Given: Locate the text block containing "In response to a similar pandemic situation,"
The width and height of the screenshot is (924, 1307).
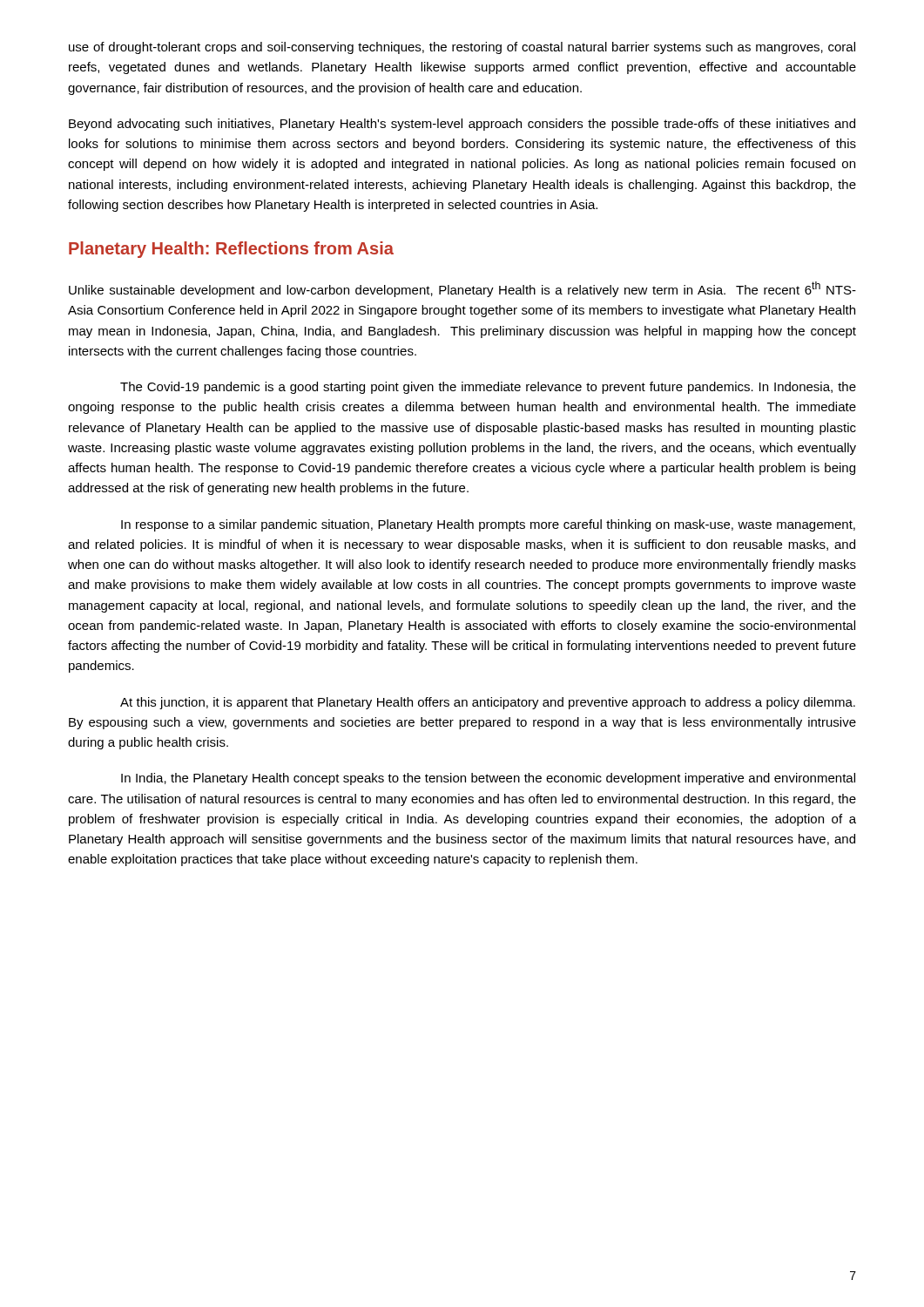Looking at the screenshot, I should coord(462,595).
